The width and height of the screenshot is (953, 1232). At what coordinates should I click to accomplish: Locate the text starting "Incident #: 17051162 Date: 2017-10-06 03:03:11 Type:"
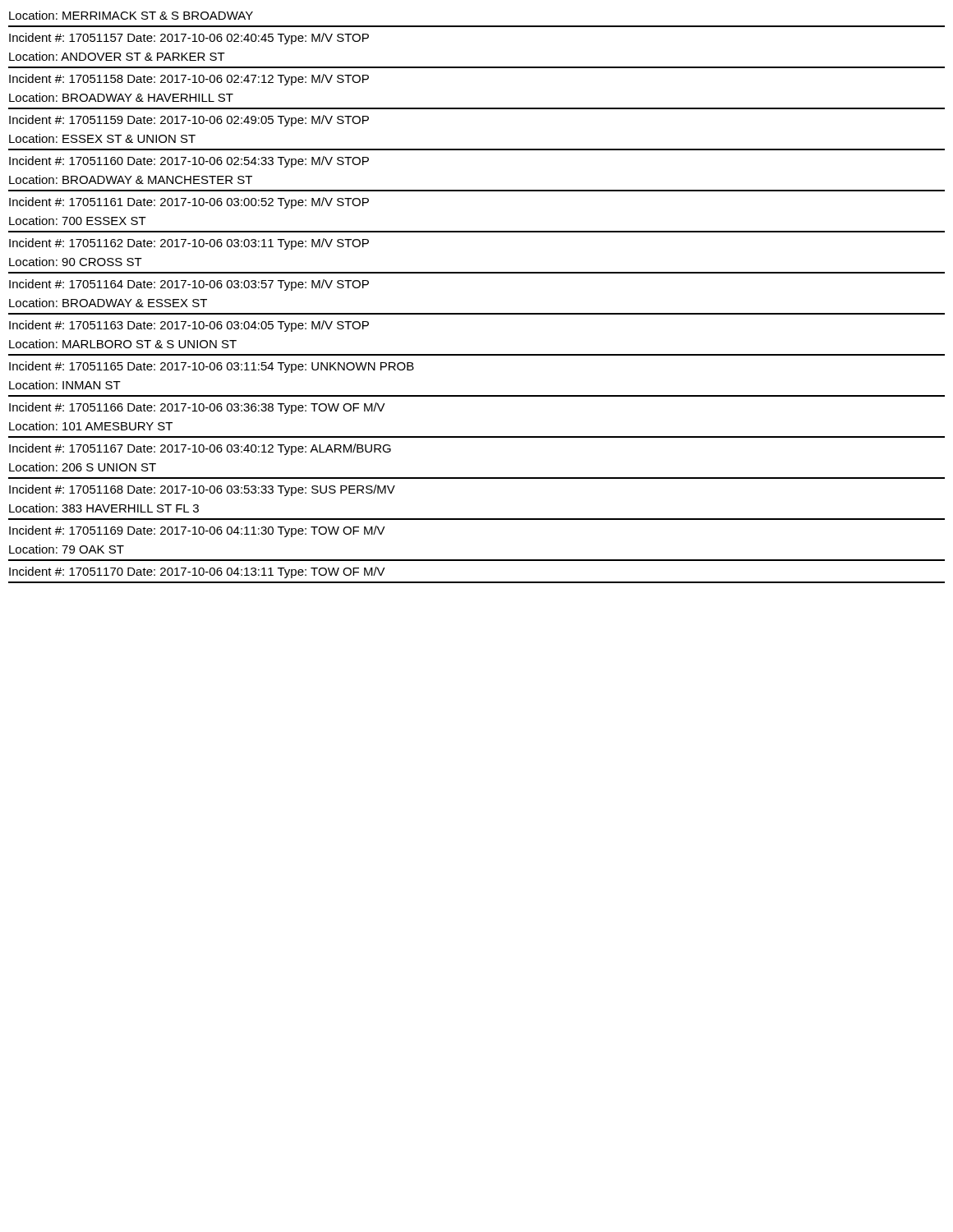coord(189,244)
